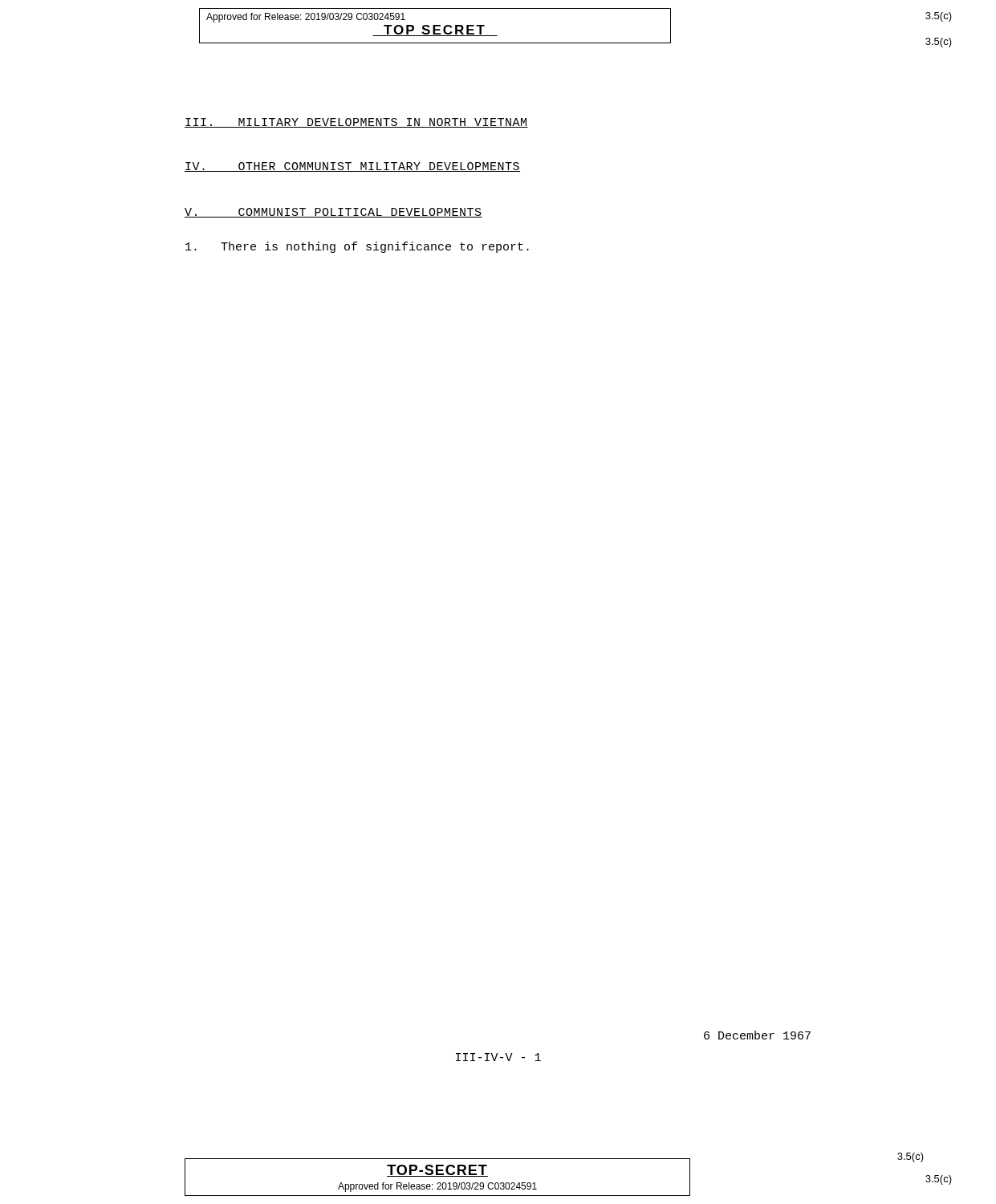Click where it says "V. COMMUNIST POLITICAL DEVELOPMENTS"
Image resolution: width=996 pixels, height=1204 pixels.
(333, 213)
